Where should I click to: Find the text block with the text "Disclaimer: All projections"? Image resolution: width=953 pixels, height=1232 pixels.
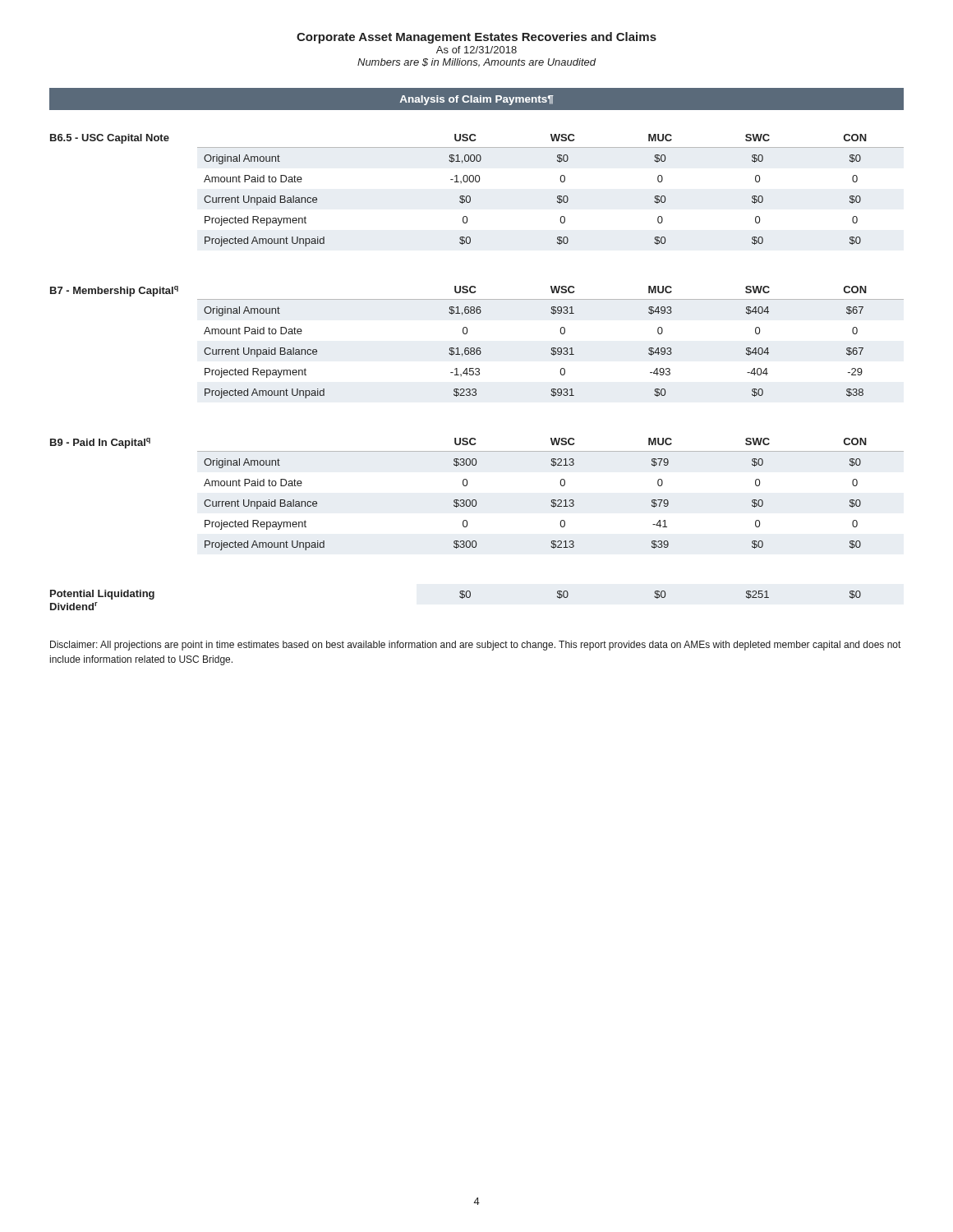tap(475, 652)
